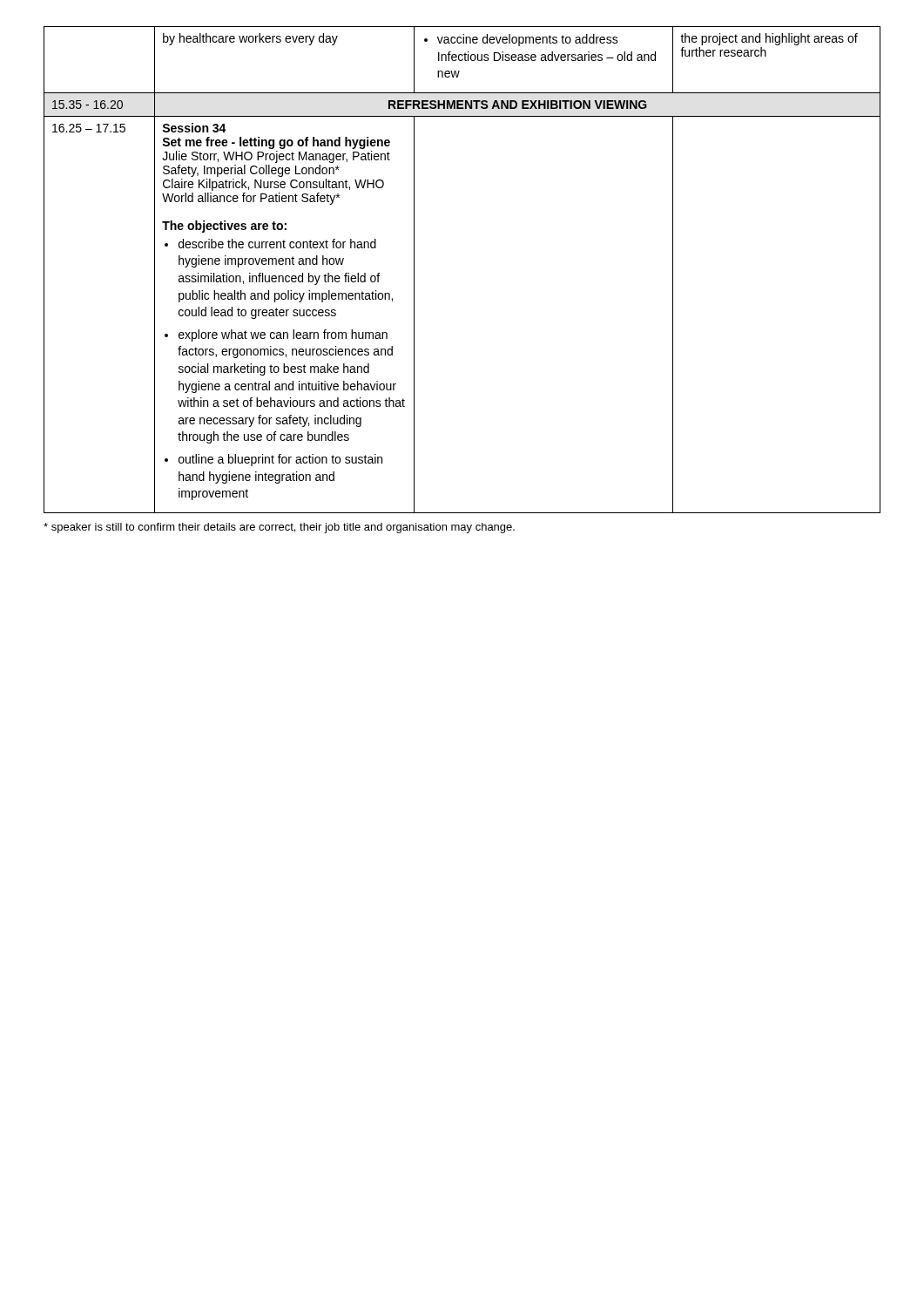Viewport: 924px width, 1307px height.
Task: Click on the table containing "16.25 – 17.15"
Action: click(462, 270)
